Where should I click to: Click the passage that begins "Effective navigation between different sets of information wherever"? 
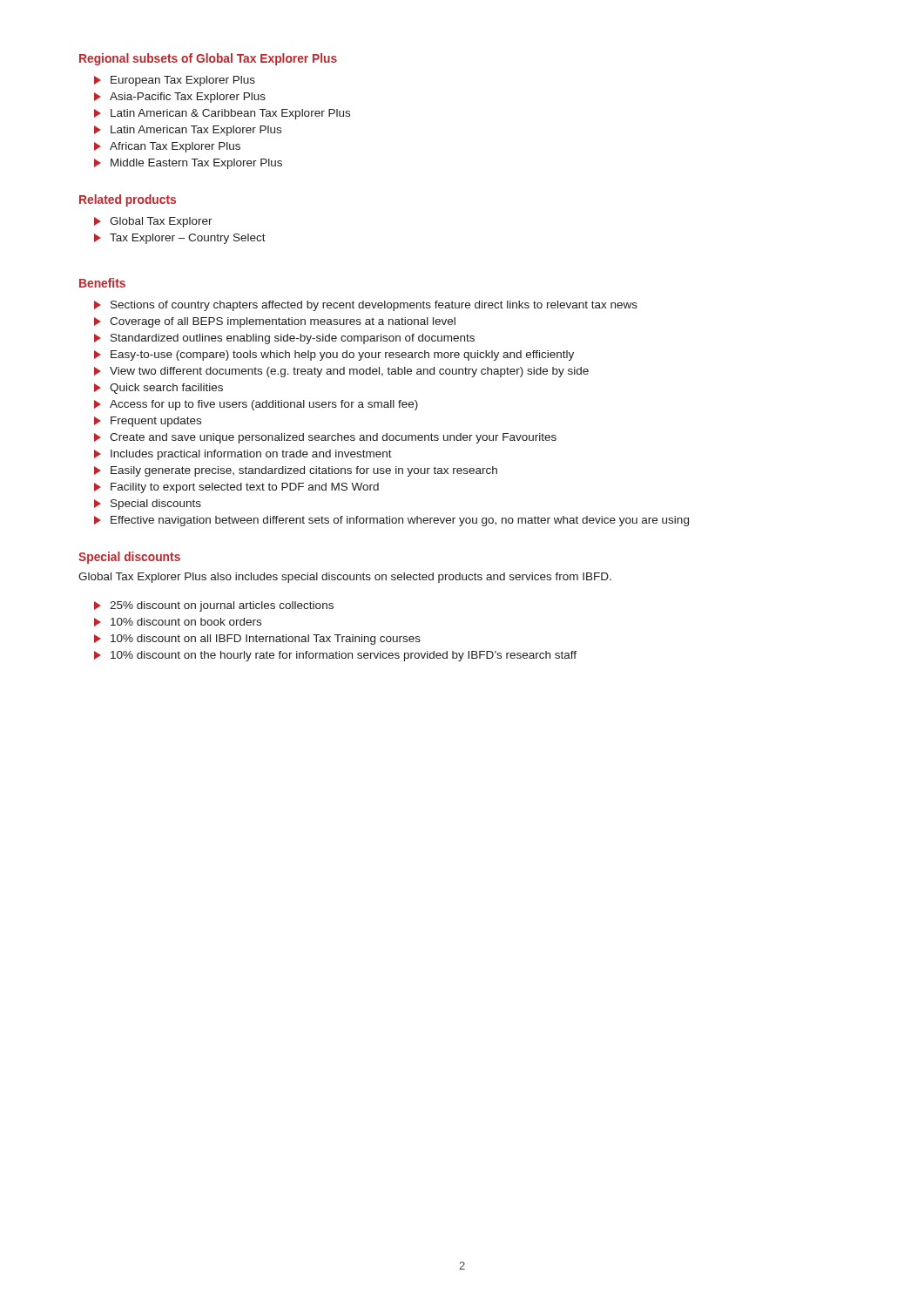click(x=392, y=520)
